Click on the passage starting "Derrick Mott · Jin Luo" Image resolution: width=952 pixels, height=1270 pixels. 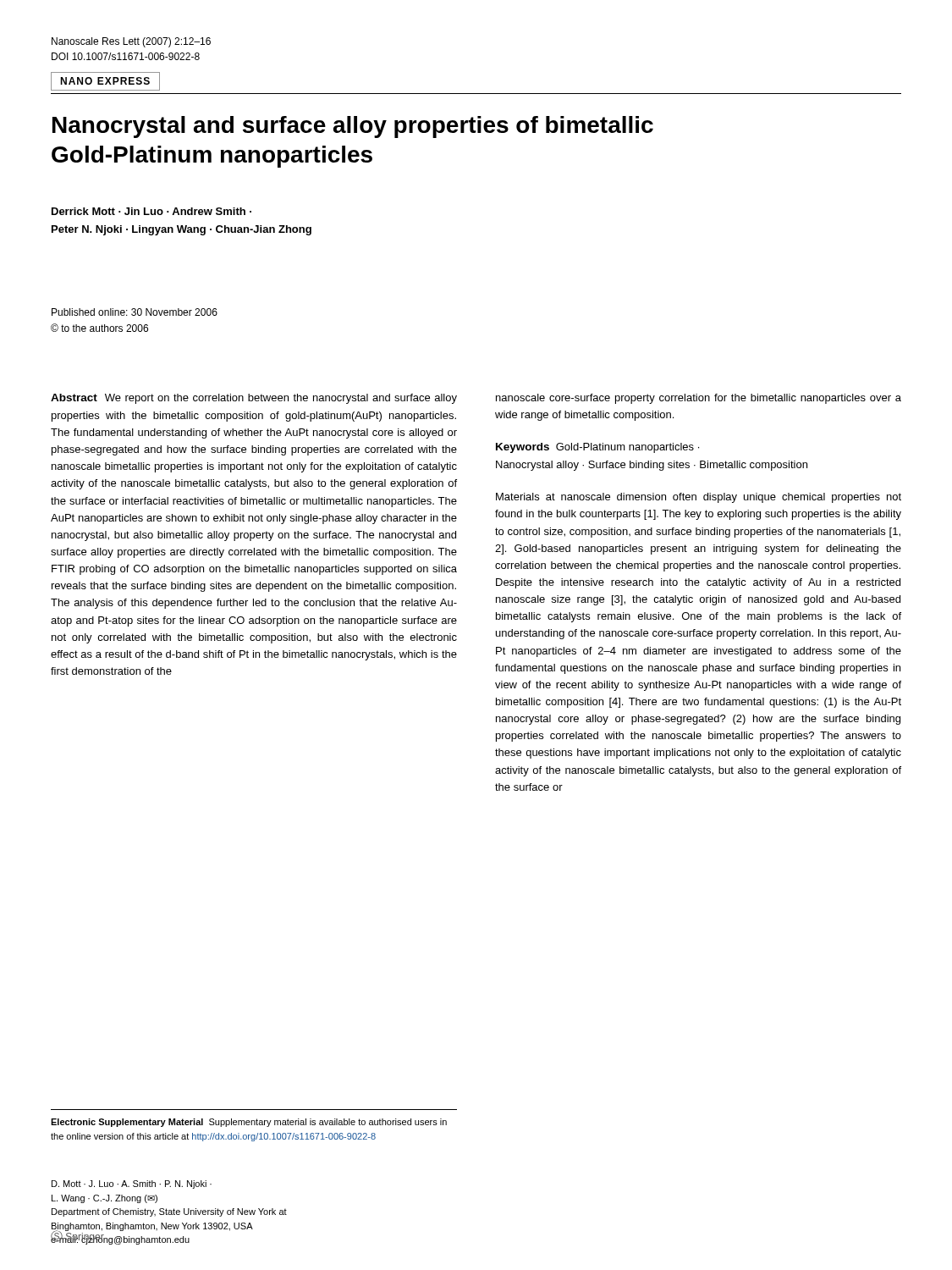[x=254, y=221]
